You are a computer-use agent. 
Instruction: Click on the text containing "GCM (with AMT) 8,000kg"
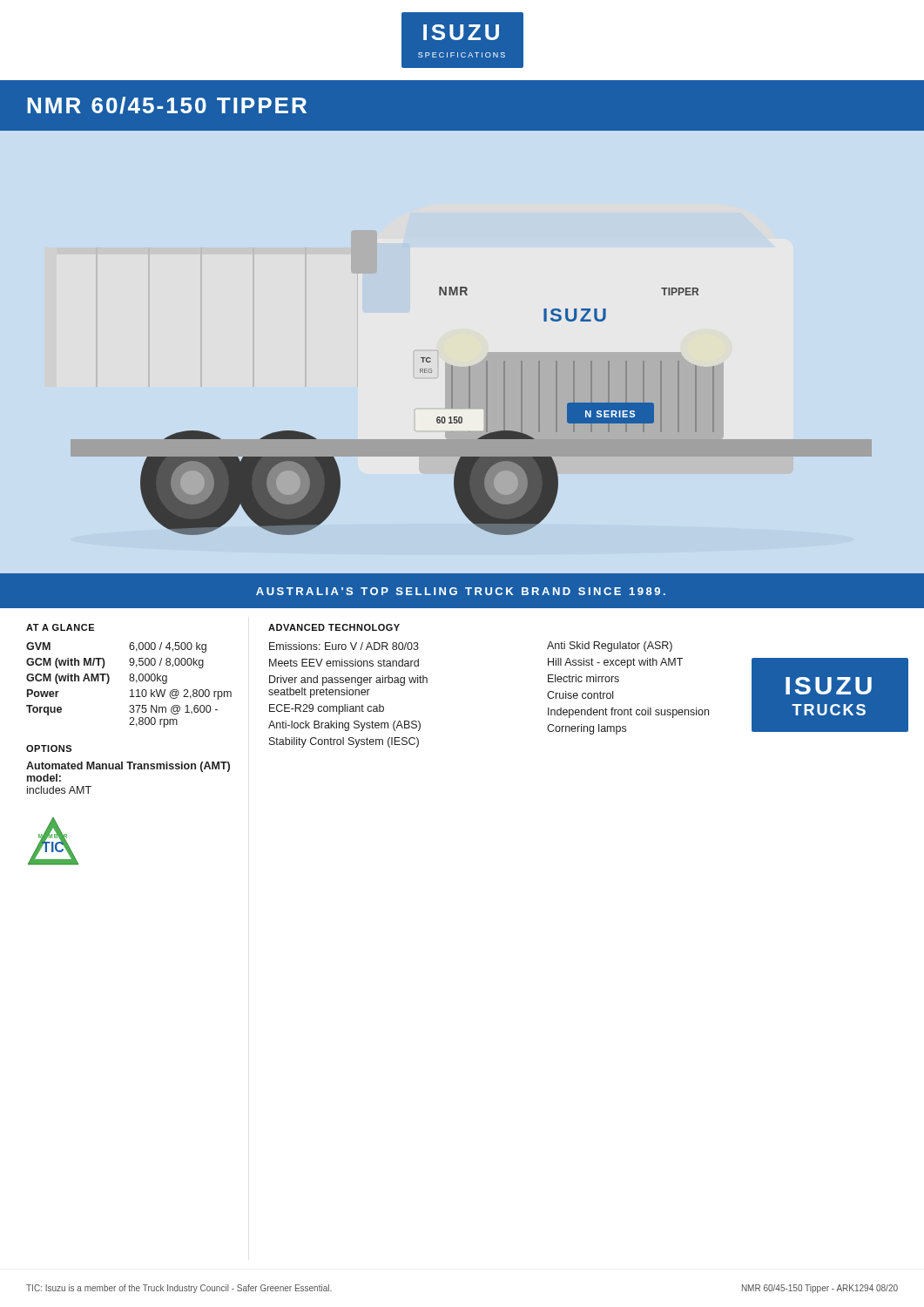[x=97, y=678]
